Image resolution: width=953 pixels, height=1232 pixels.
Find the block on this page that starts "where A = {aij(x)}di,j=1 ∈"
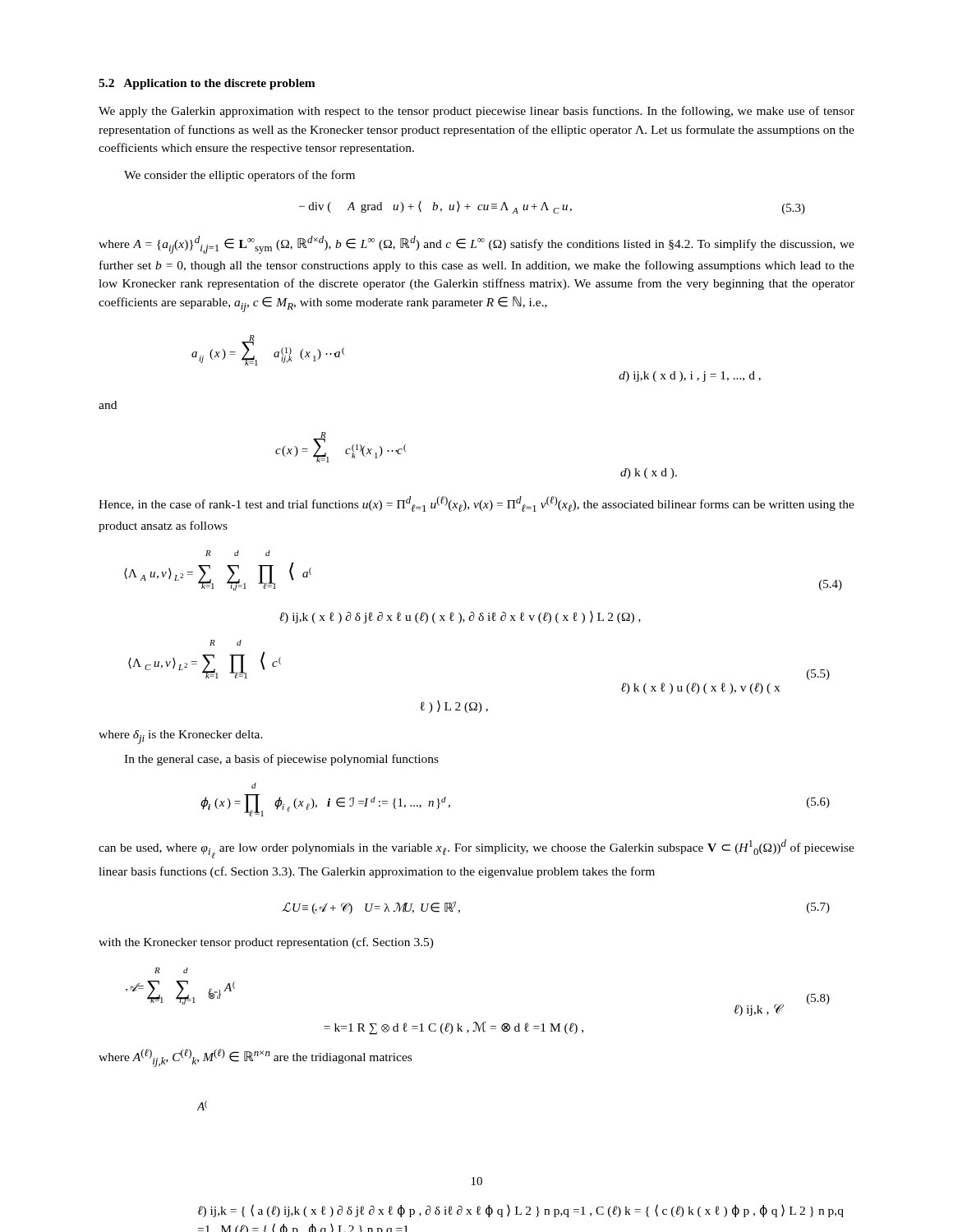pyautogui.click(x=476, y=273)
